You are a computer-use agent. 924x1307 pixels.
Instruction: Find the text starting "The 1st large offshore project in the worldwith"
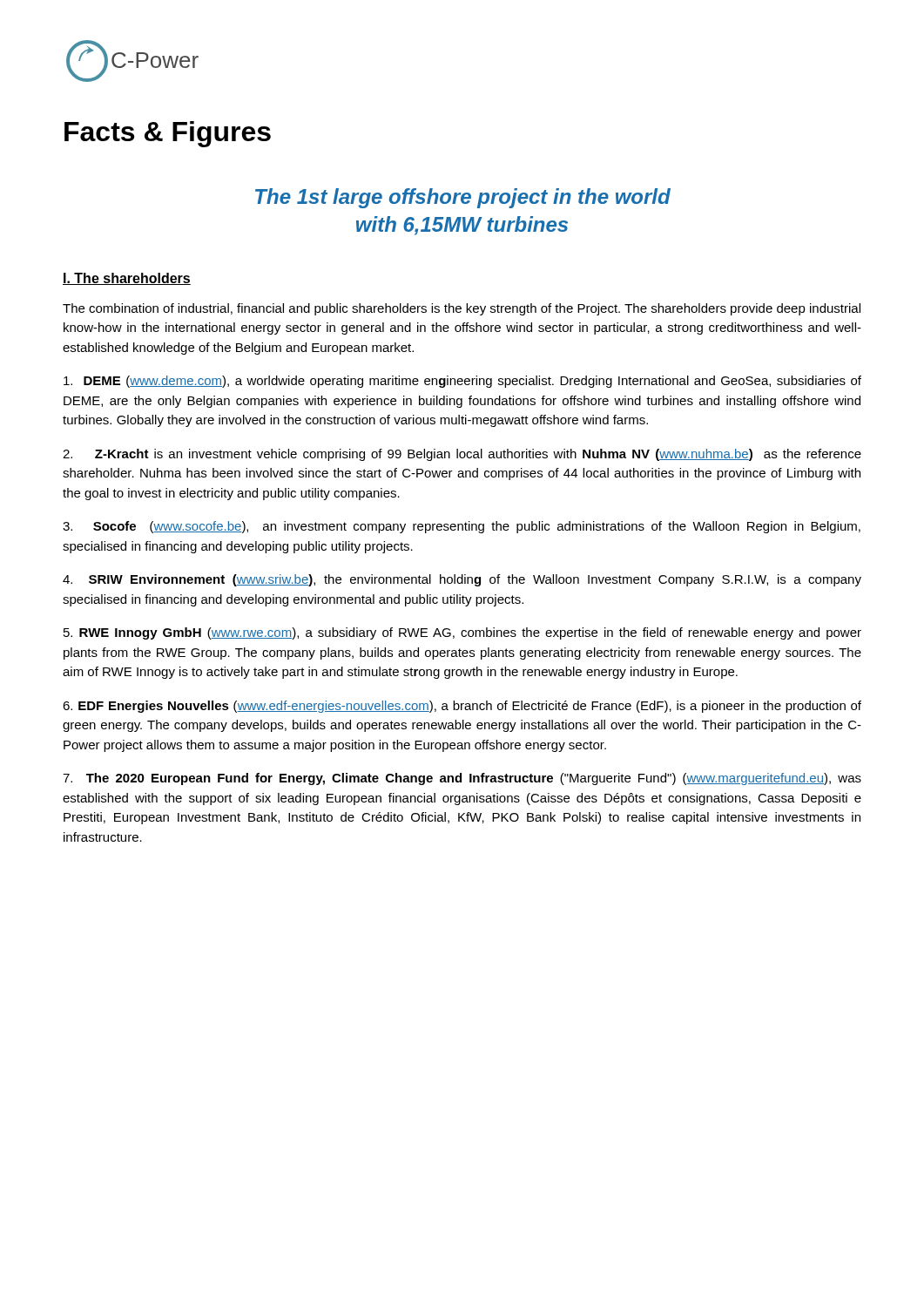coord(462,211)
